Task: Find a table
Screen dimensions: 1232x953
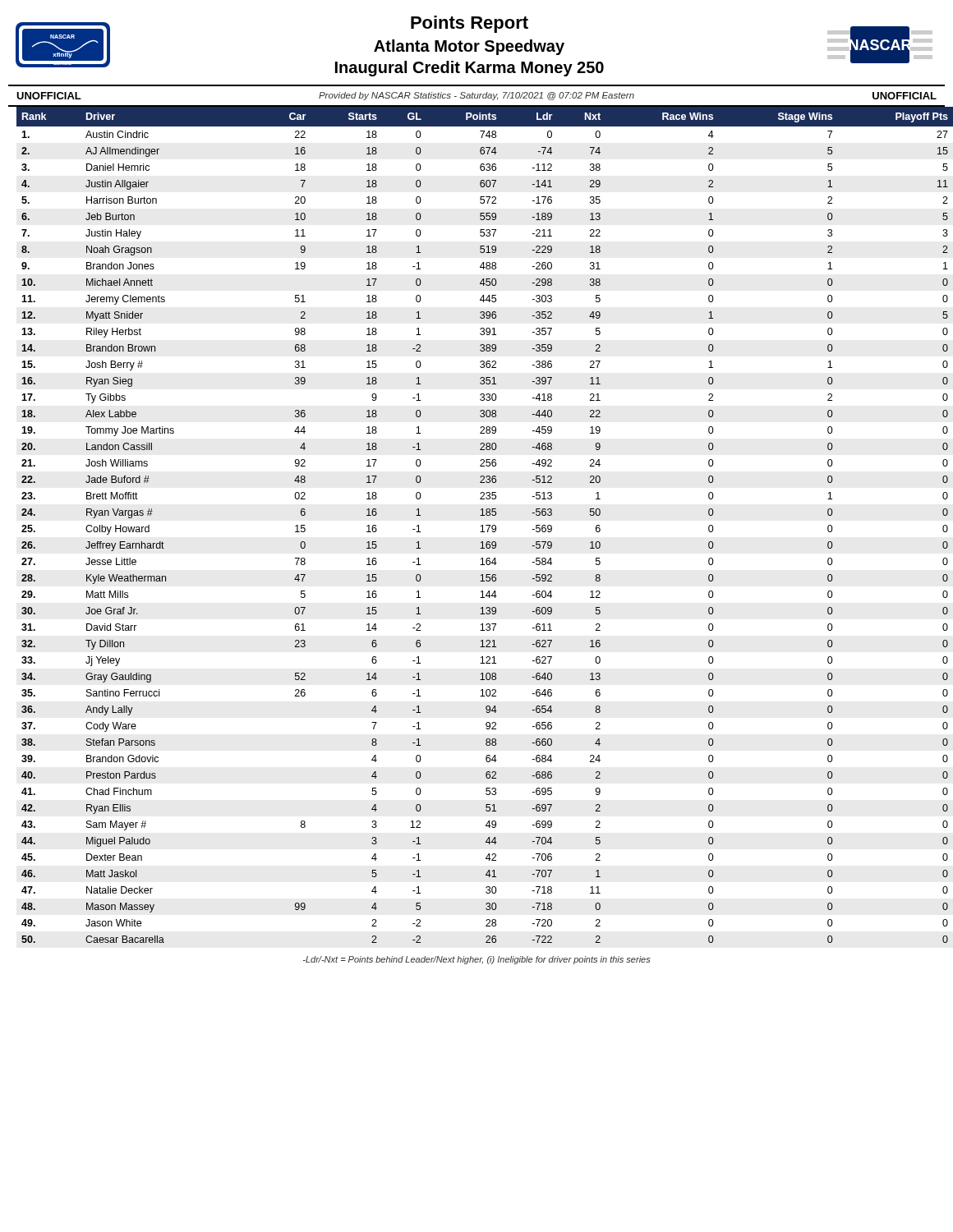Action: pyautogui.click(x=476, y=527)
